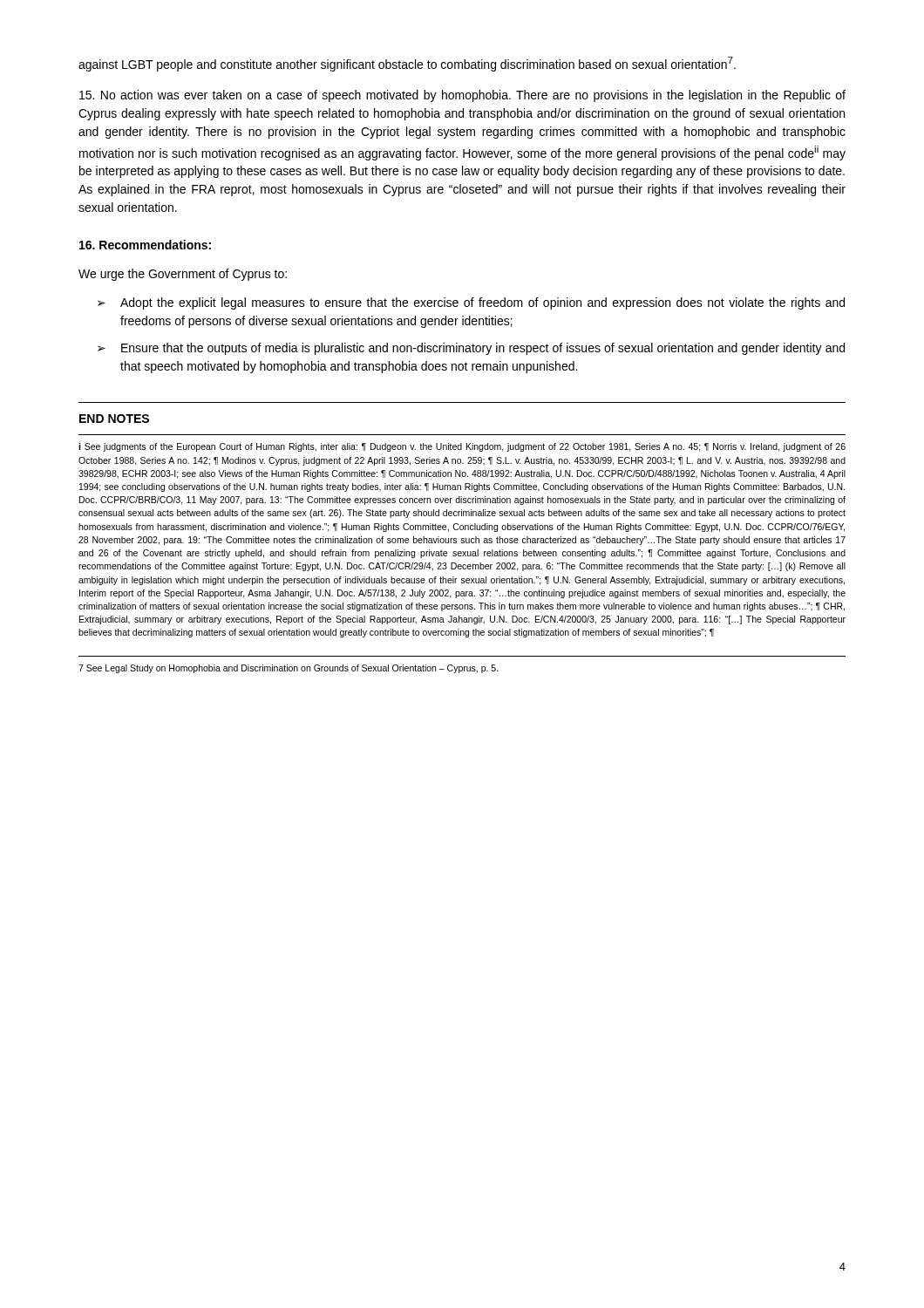This screenshot has height=1308, width=924.
Task: Point to the block beginning "7 See Legal Study on"
Action: (289, 668)
